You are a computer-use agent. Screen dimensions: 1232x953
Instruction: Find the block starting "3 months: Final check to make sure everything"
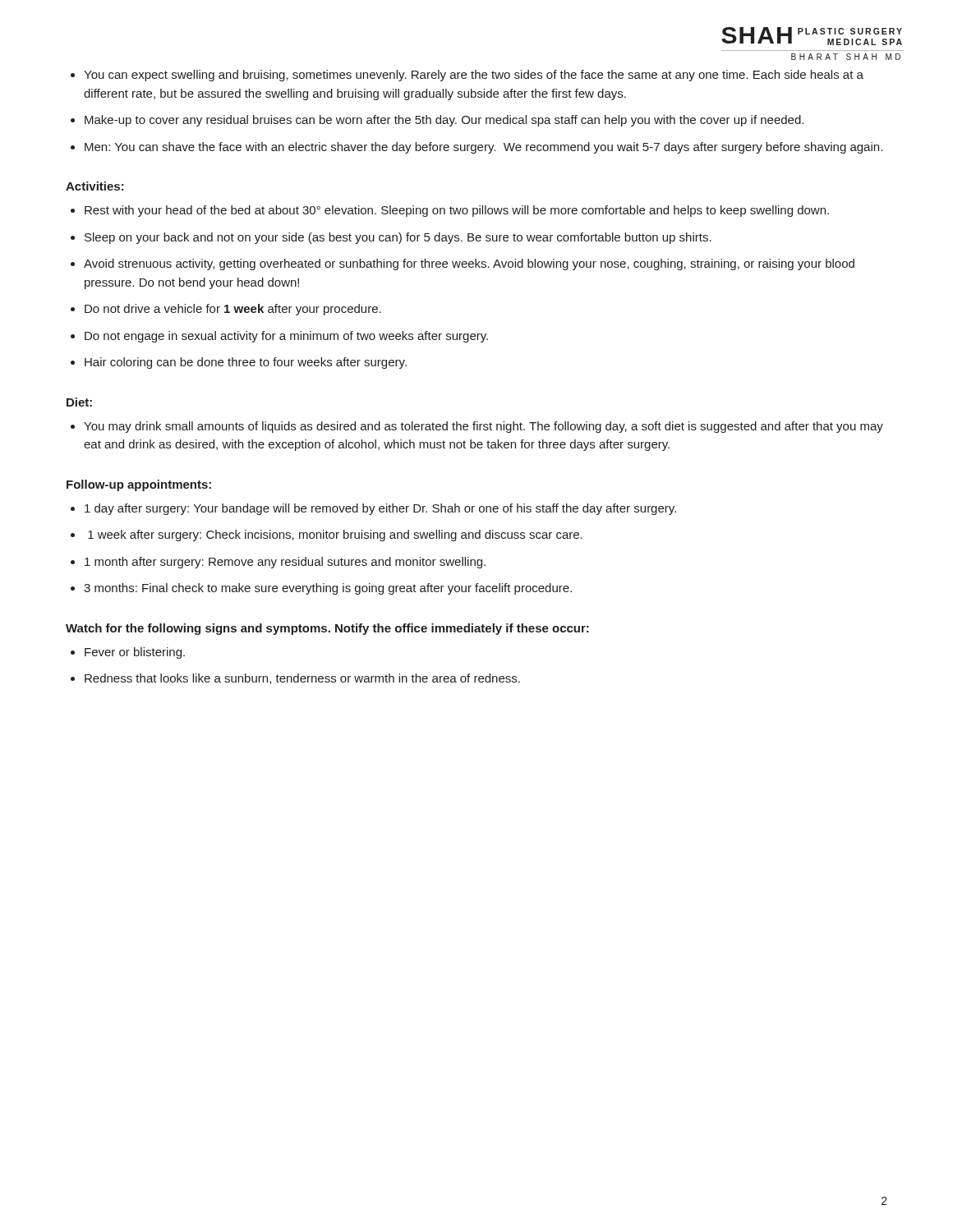pyautogui.click(x=328, y=588)
